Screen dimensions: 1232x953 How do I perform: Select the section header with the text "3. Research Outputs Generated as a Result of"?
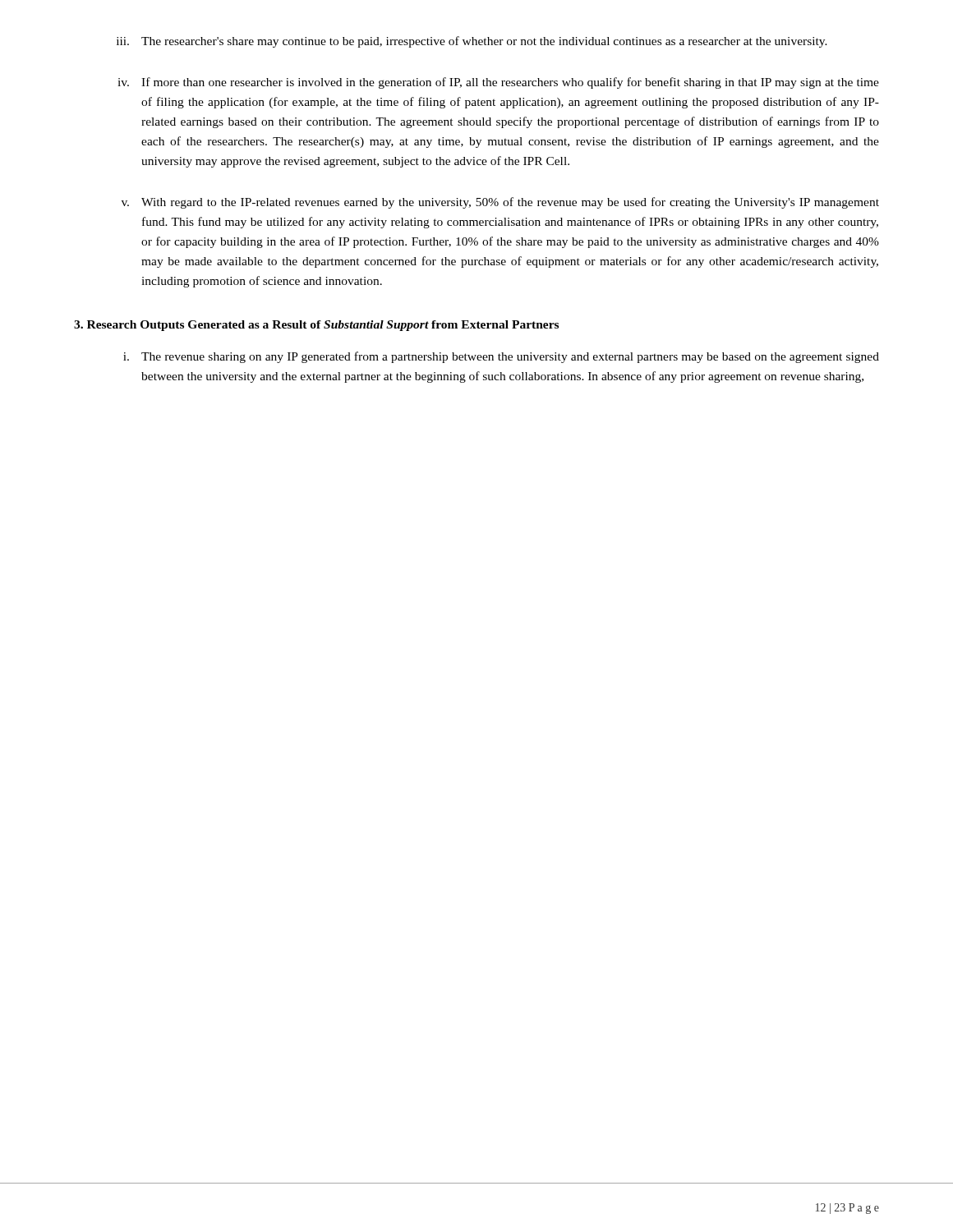tap(317, 324)
